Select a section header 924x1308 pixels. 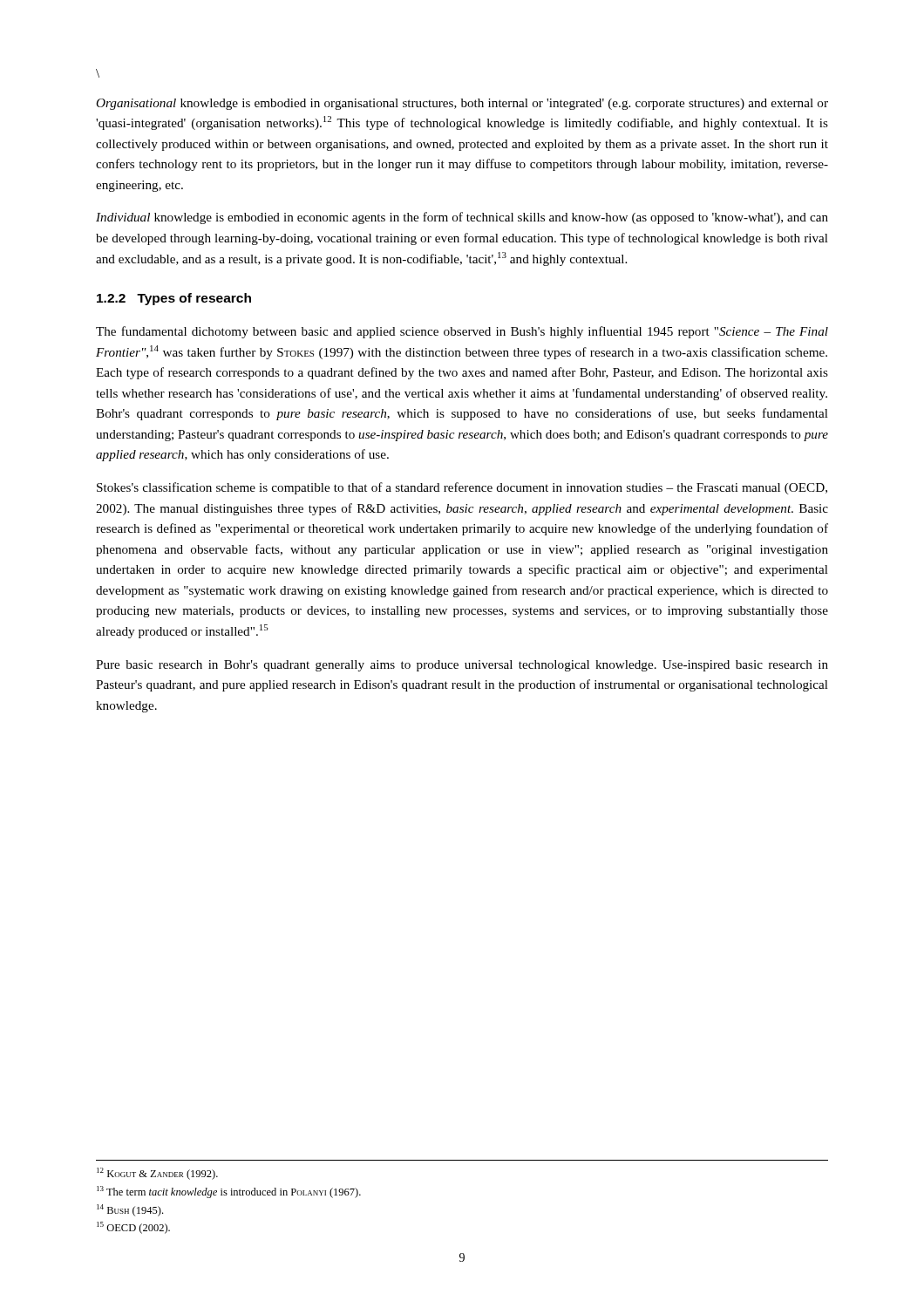click(x=174, y=298)
